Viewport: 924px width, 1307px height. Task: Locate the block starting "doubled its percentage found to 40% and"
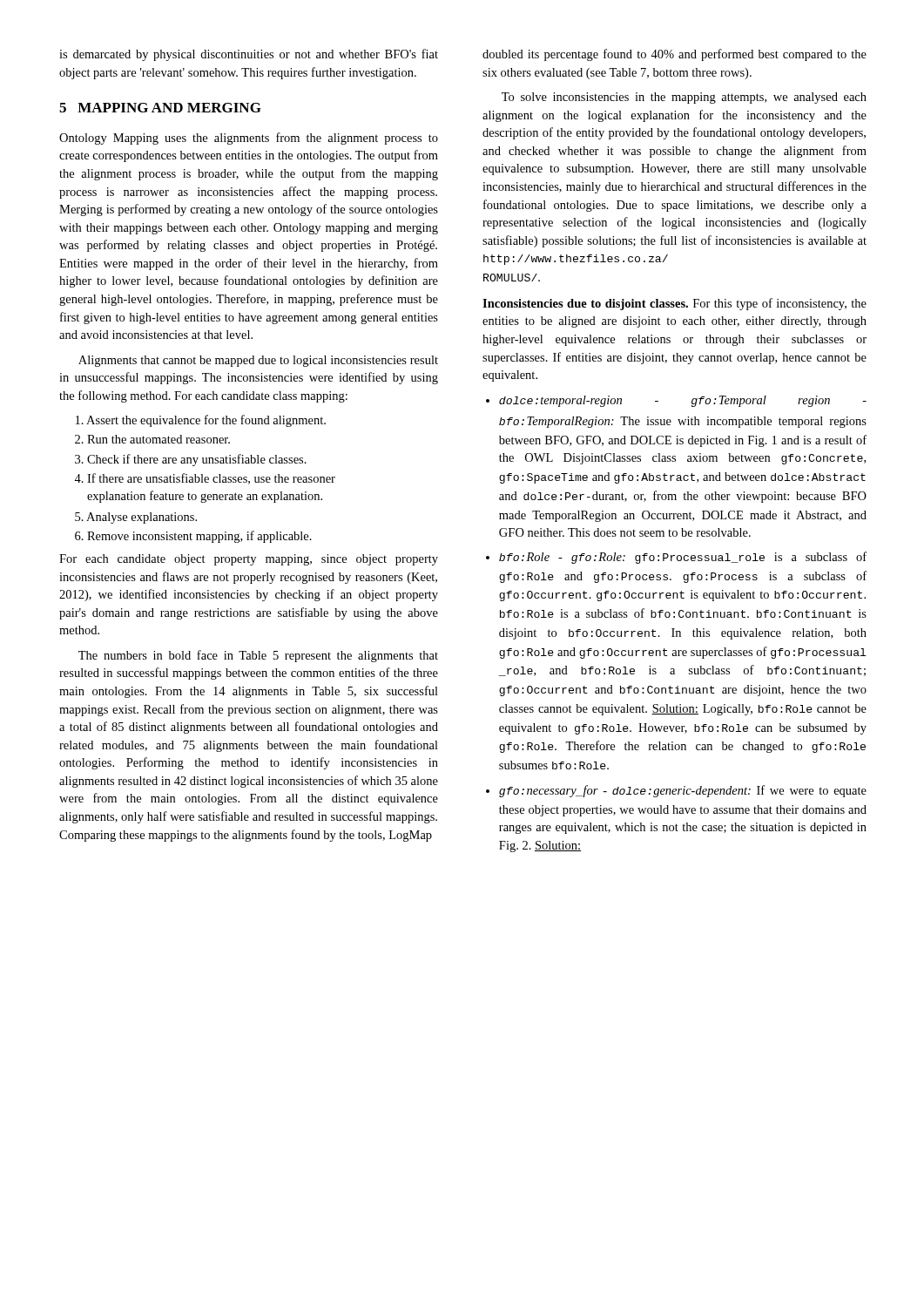pyautogui.click(x=674, y=63)
